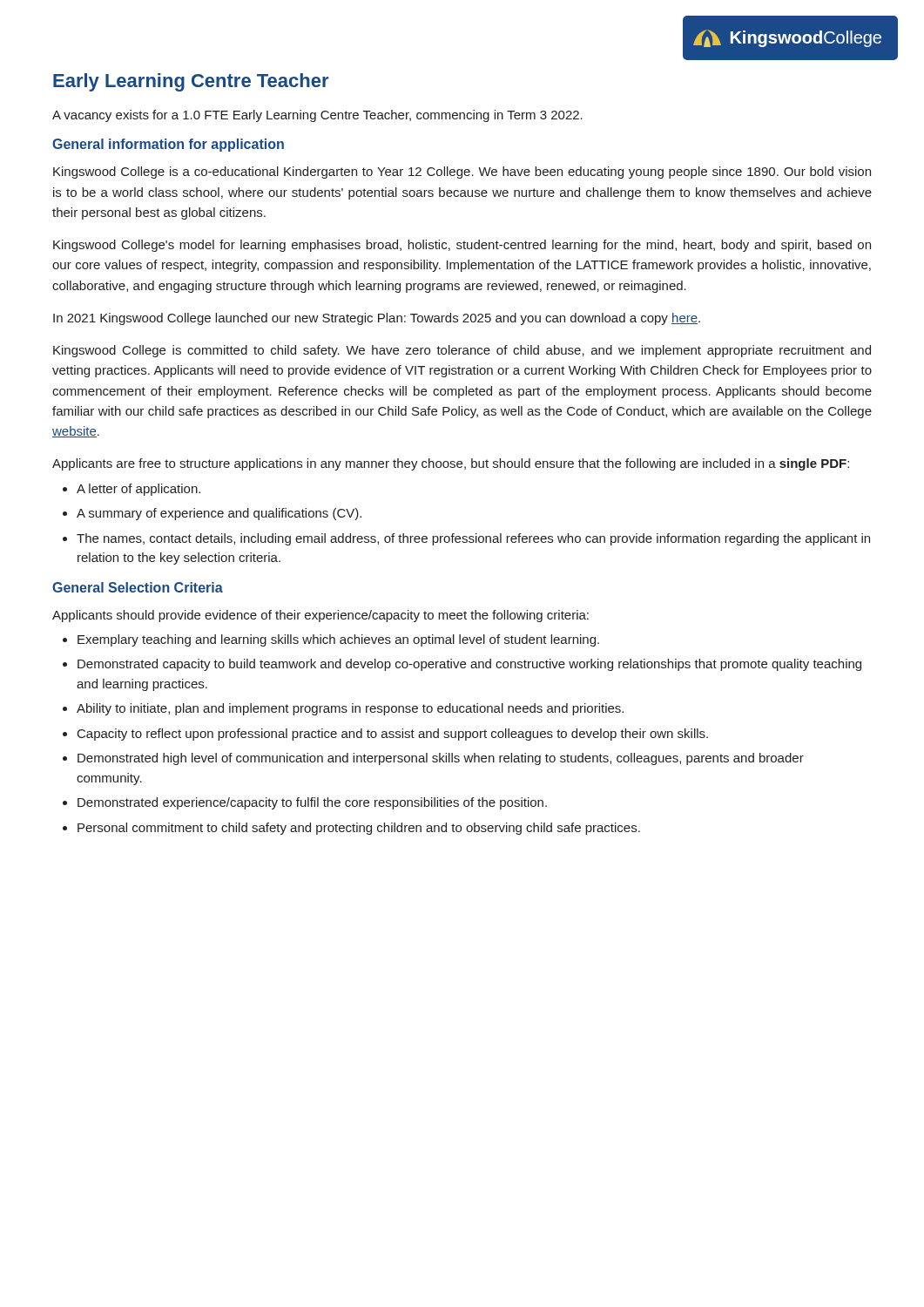Locate the list item containing "A letter of application."

coord(139,488)
